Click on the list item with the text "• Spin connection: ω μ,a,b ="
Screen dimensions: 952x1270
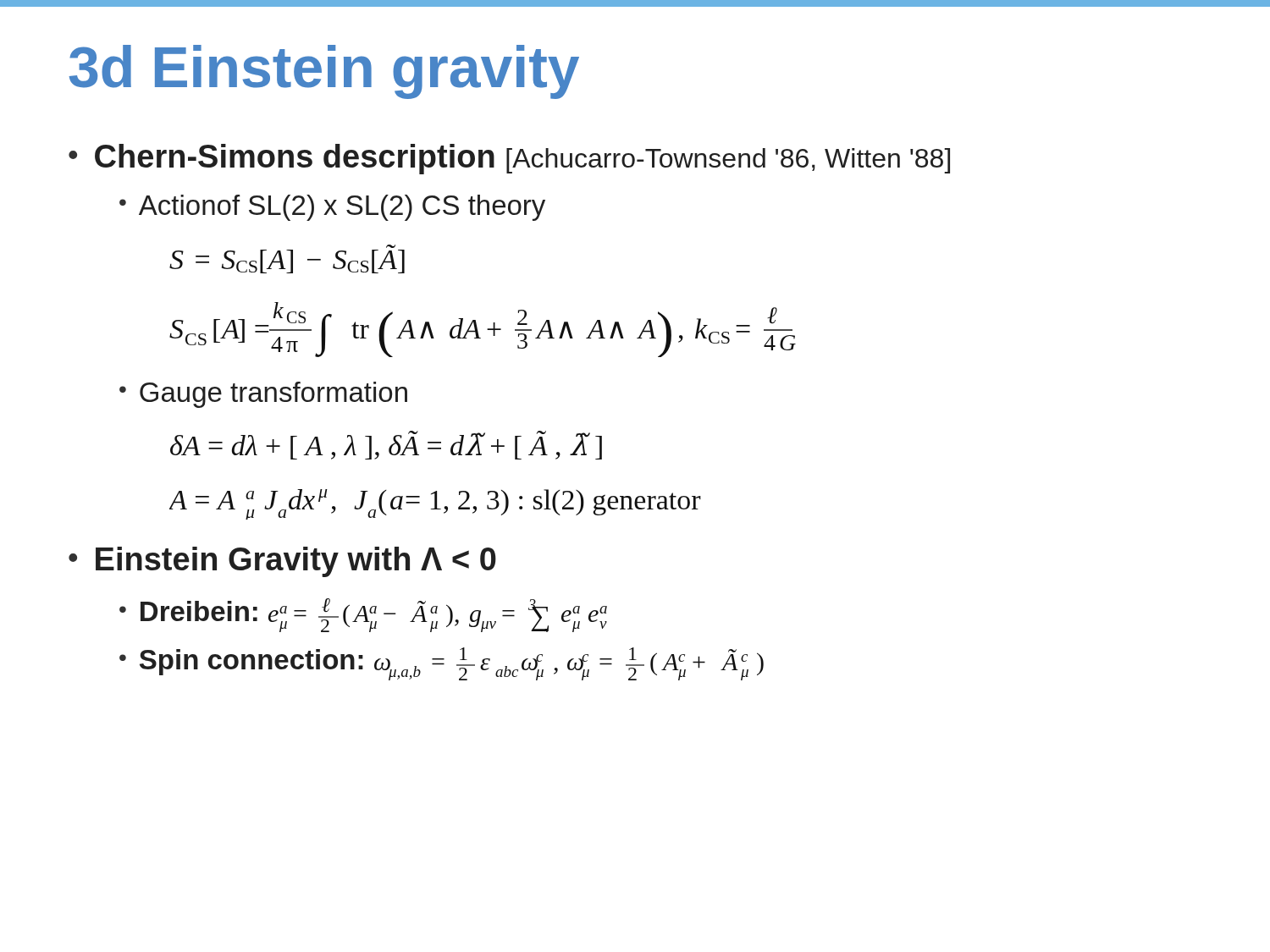525,660
